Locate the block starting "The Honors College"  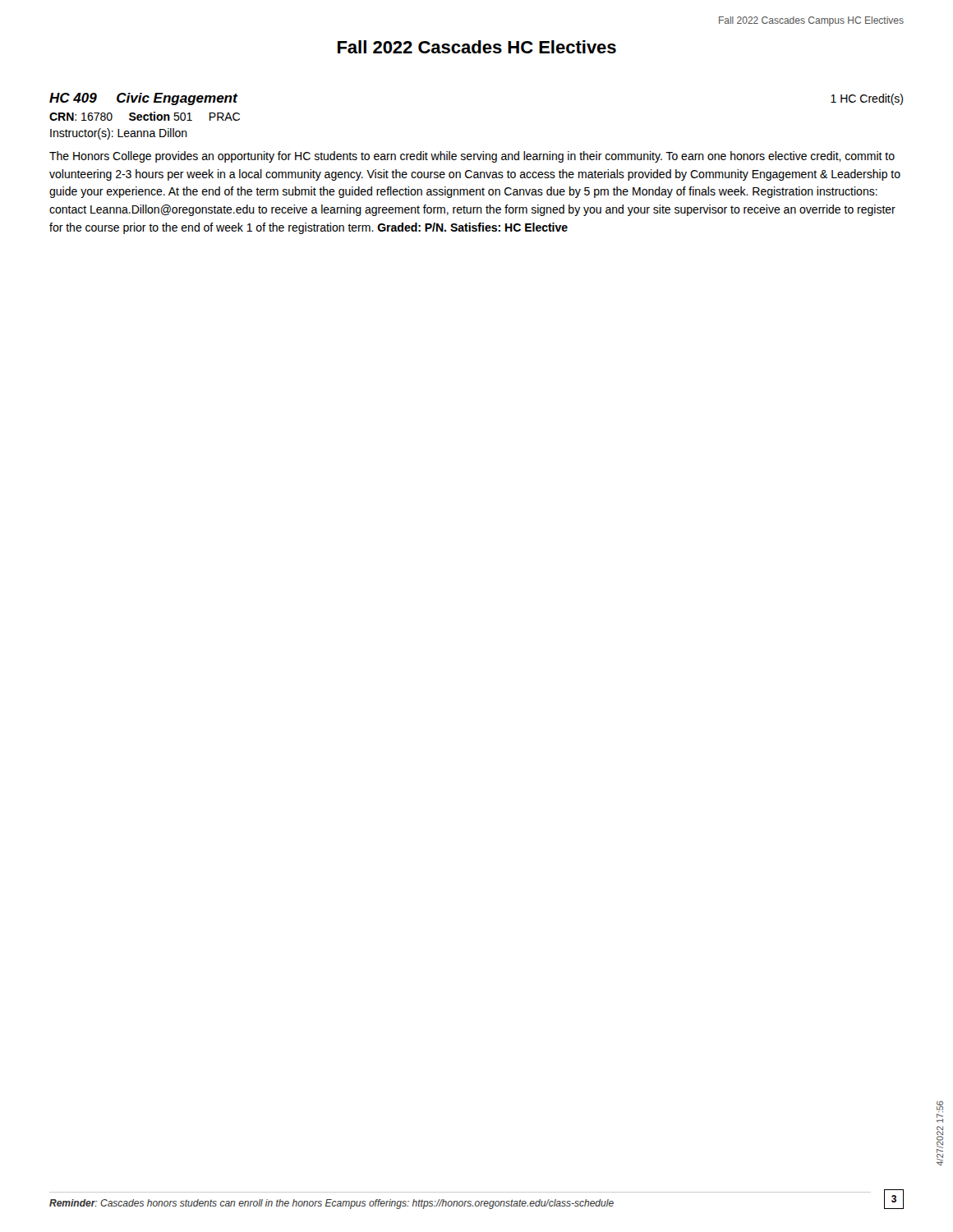[475, 192]
